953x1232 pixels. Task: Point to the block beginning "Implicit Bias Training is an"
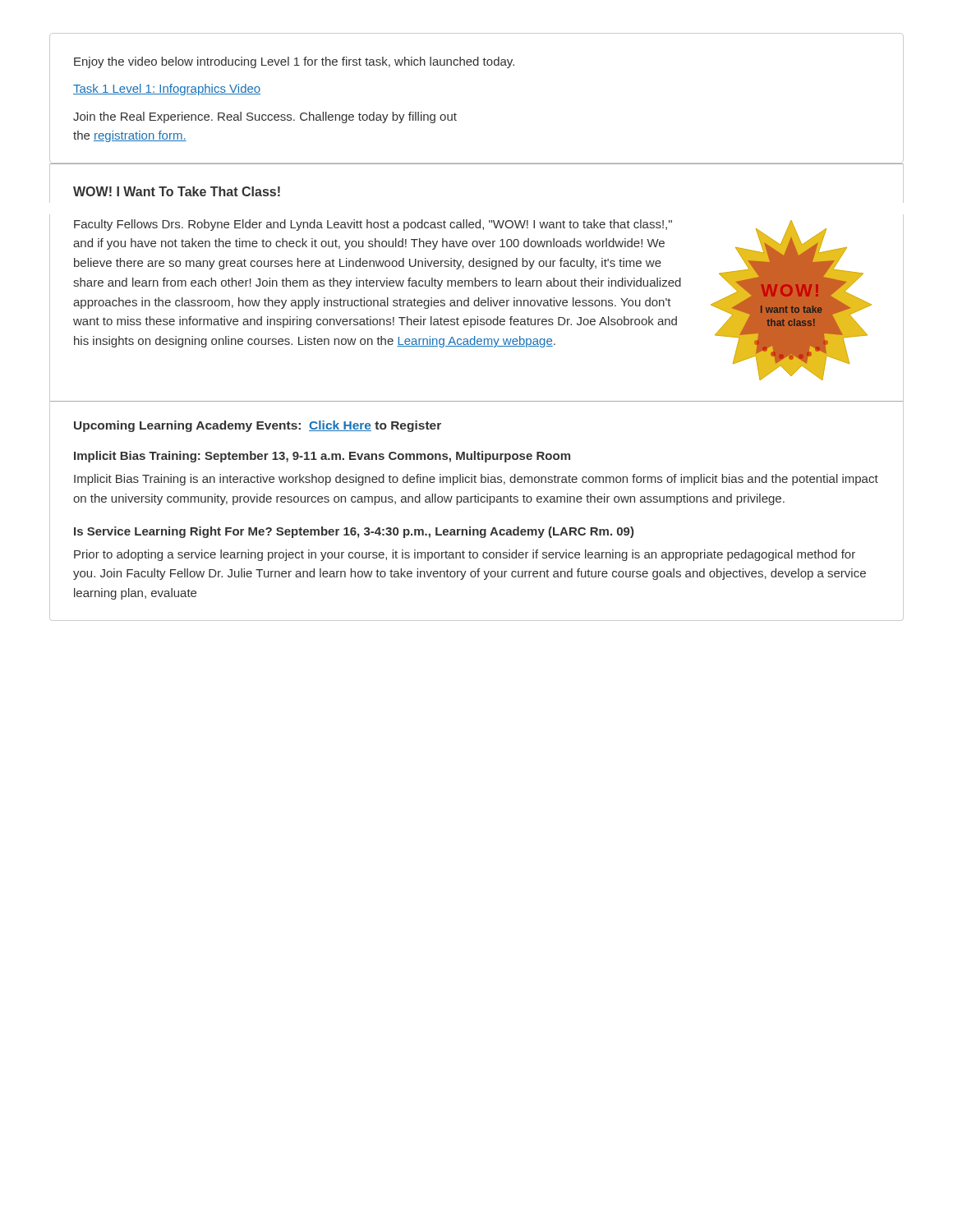pos(476,488)
